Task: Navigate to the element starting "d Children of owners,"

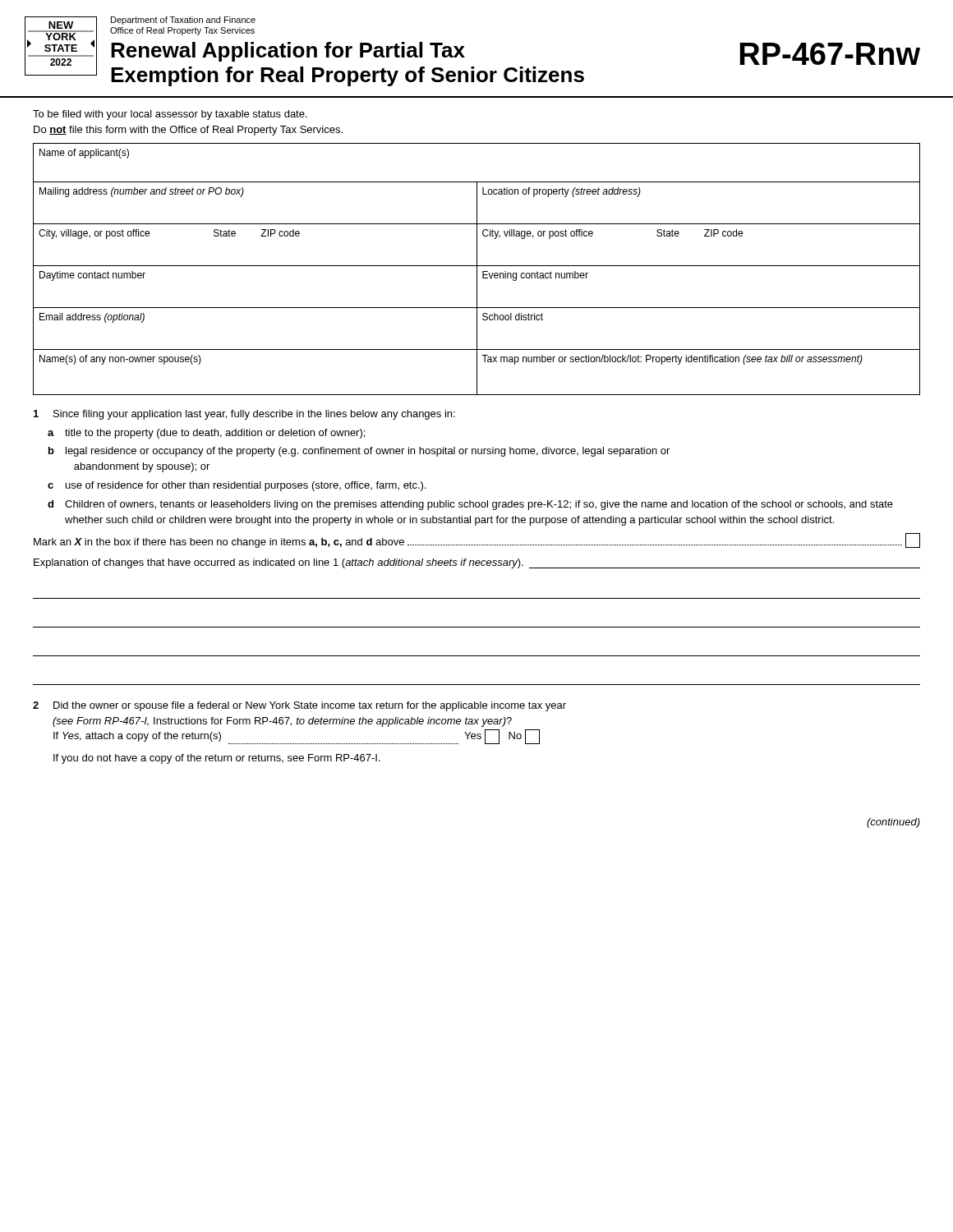Action: pos(484,512)
